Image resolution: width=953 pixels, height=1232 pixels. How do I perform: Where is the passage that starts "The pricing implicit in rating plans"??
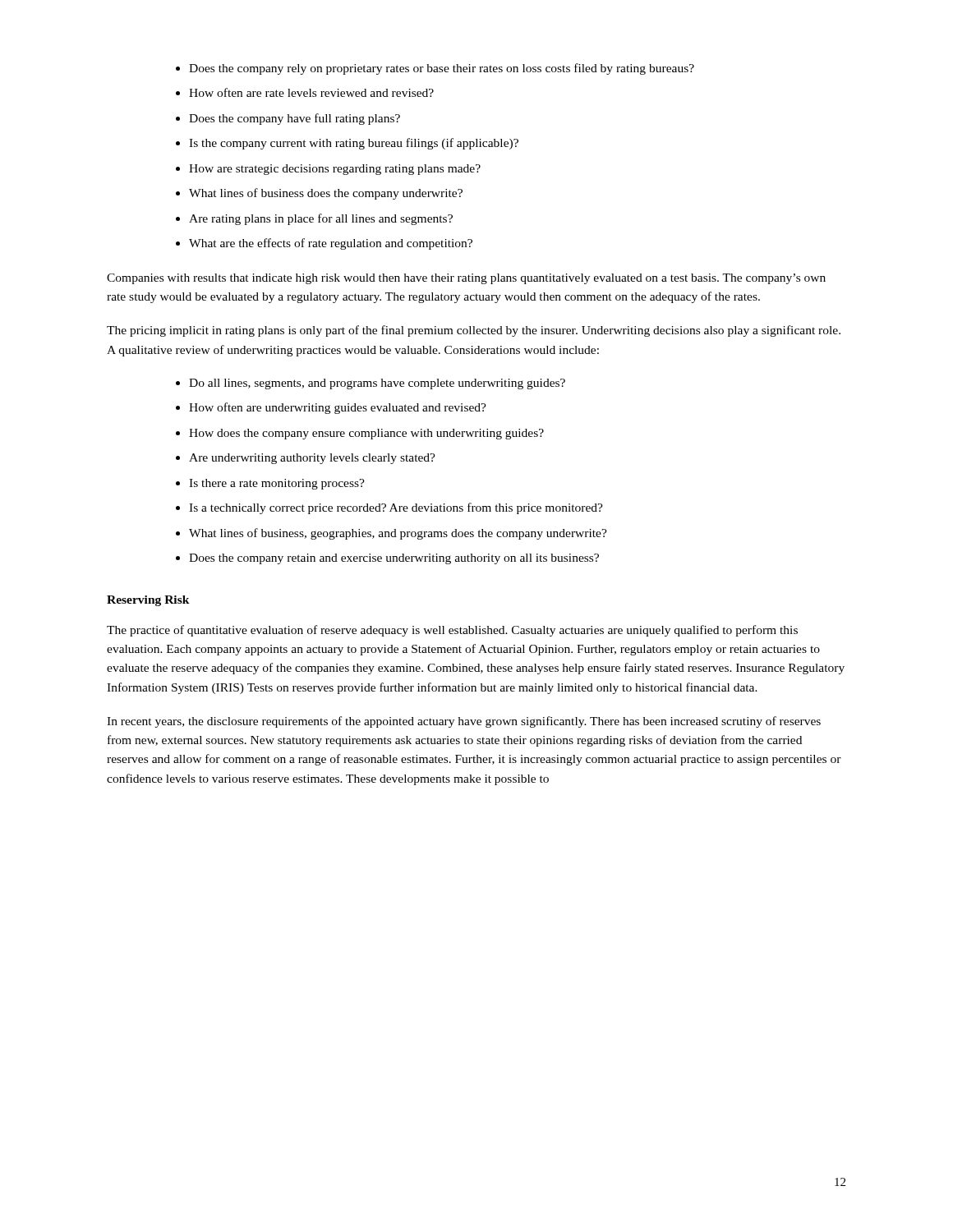tap(474, 340)
